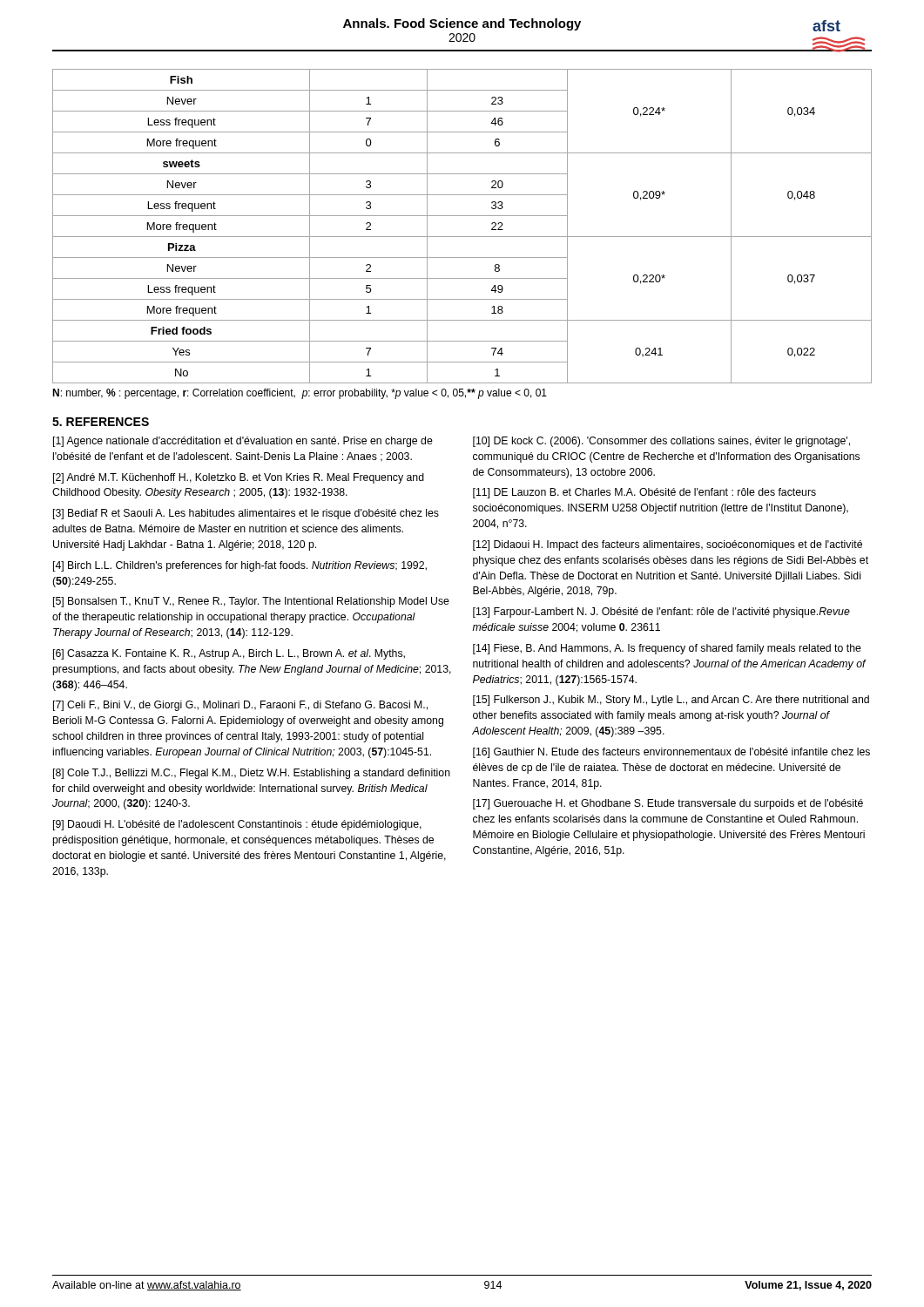Navigate to the passage starting "[9] Daoudi H."
This screenshot has height=1307, width=924.
click(249, 848)
